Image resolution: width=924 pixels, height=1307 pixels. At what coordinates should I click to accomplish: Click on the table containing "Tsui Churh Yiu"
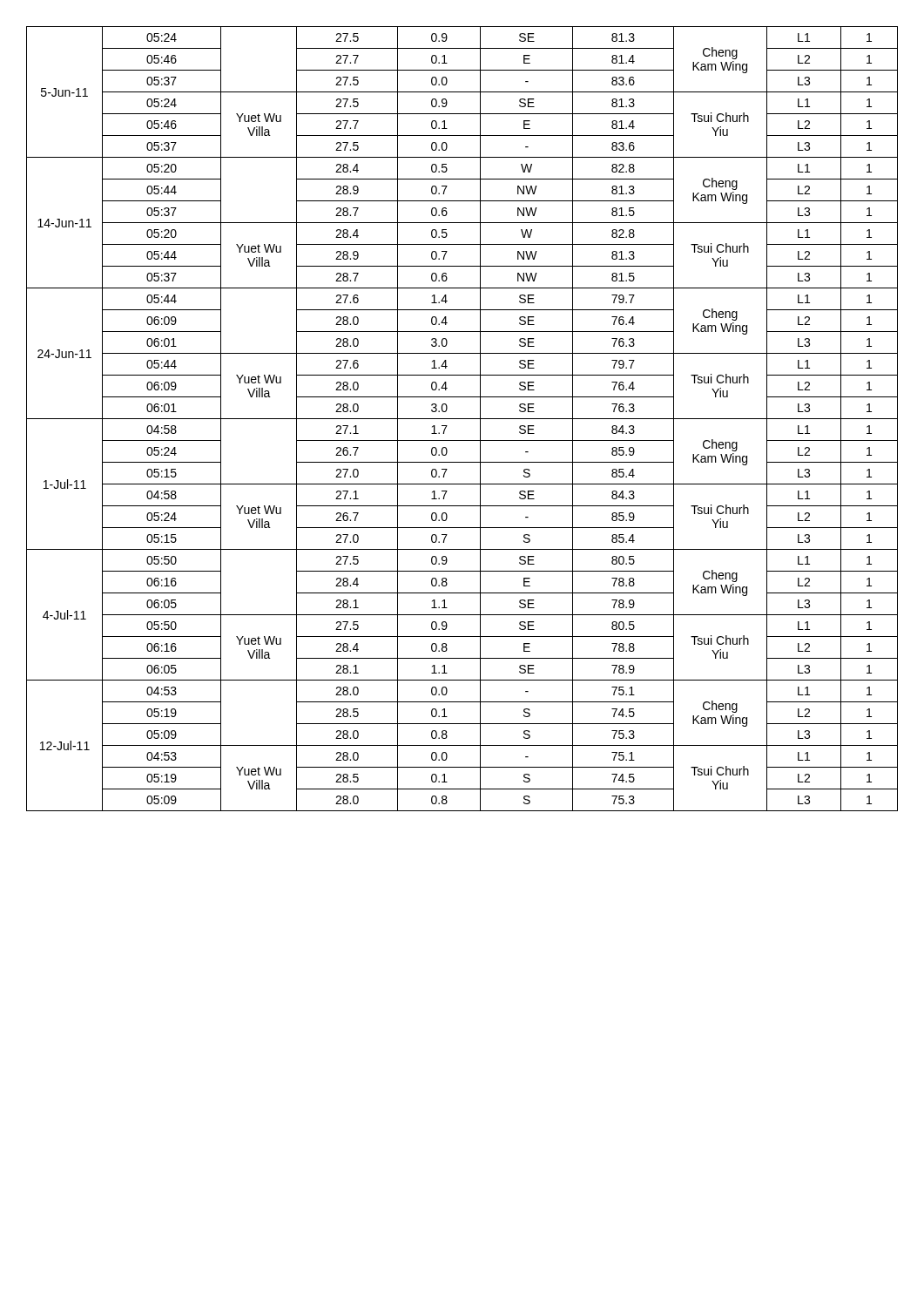point(462,419)
